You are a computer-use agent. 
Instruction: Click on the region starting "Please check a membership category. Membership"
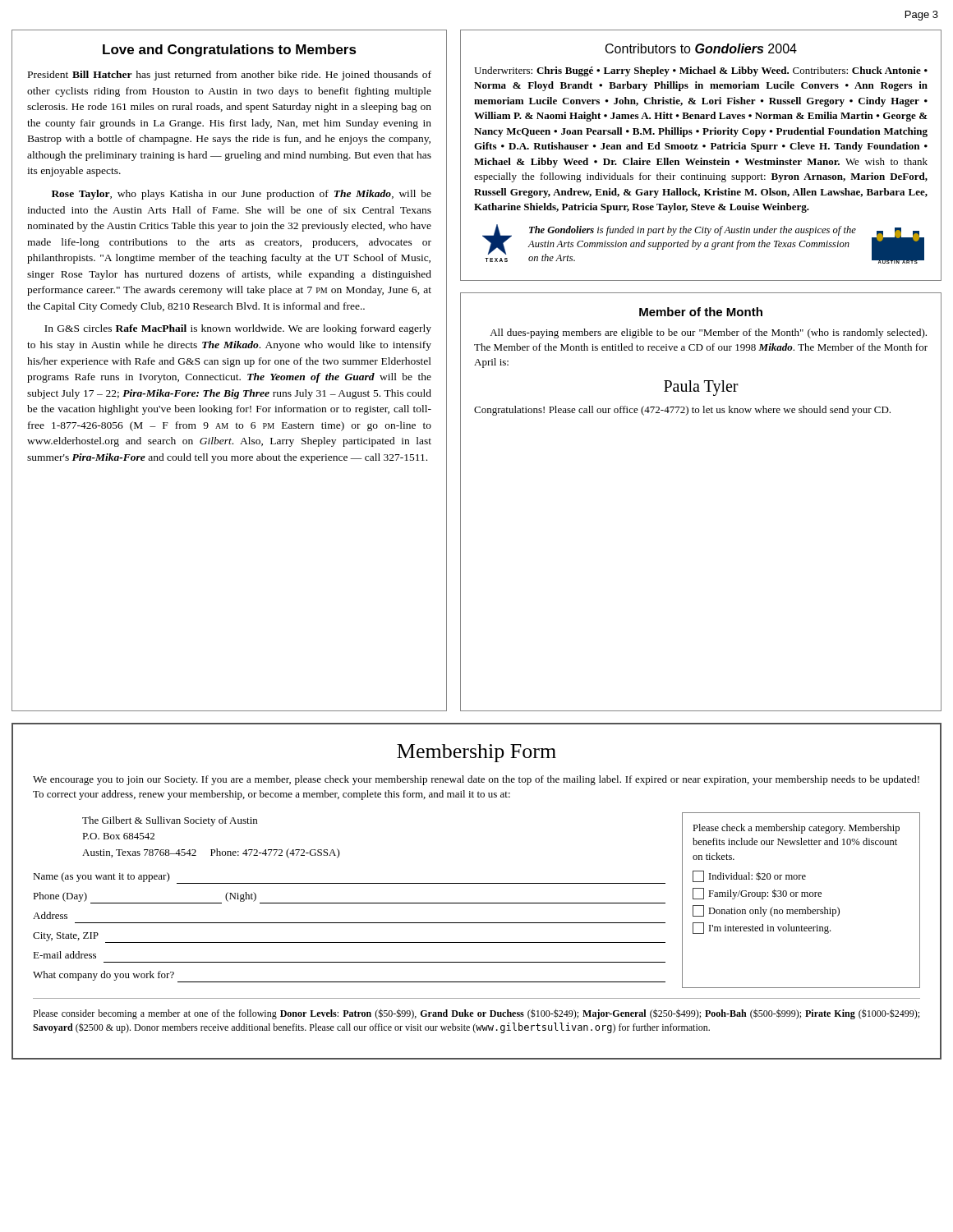point(801,878)
